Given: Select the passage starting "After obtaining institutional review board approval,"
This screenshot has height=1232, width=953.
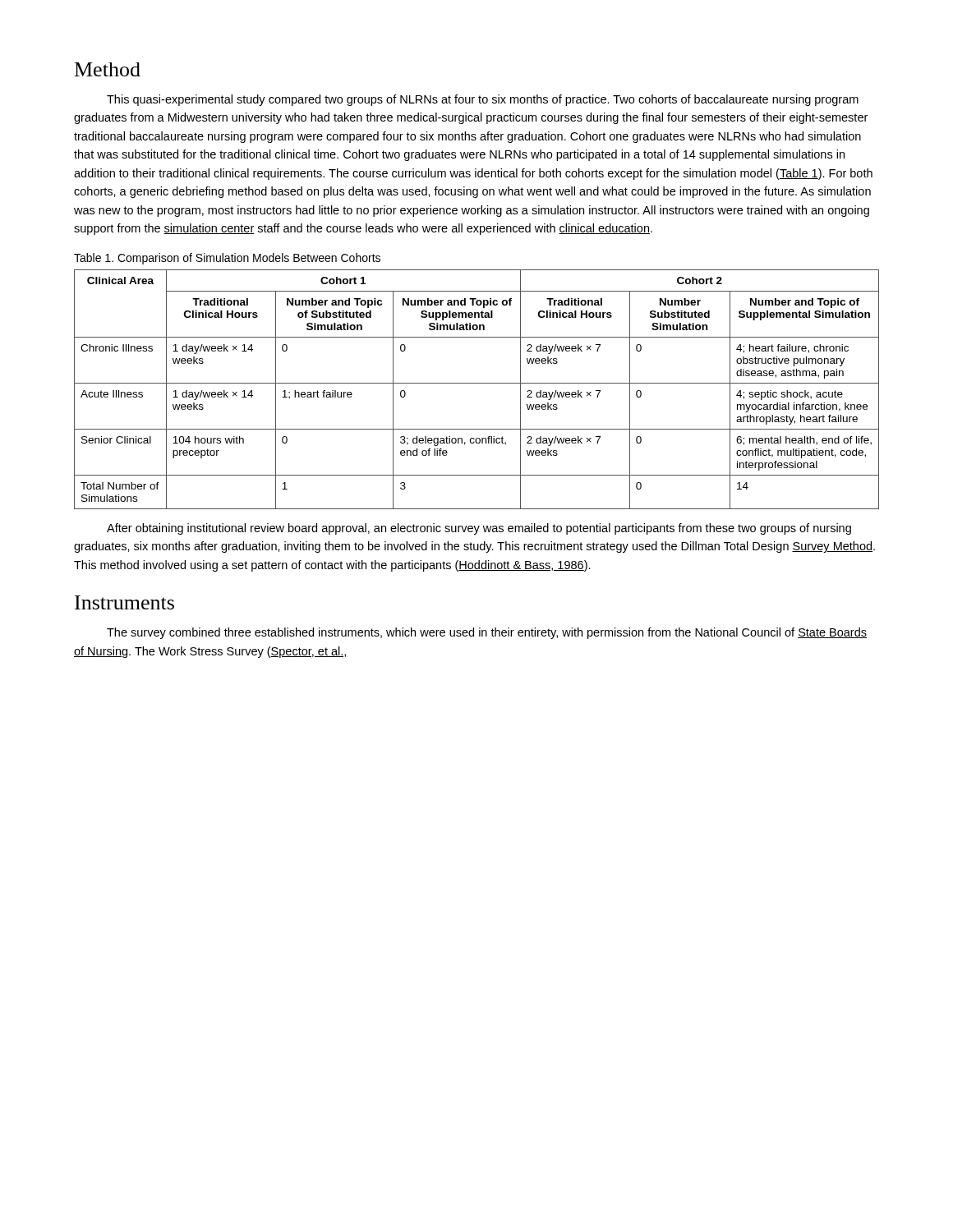Looking at the screenshot, I should pos(476,547).
